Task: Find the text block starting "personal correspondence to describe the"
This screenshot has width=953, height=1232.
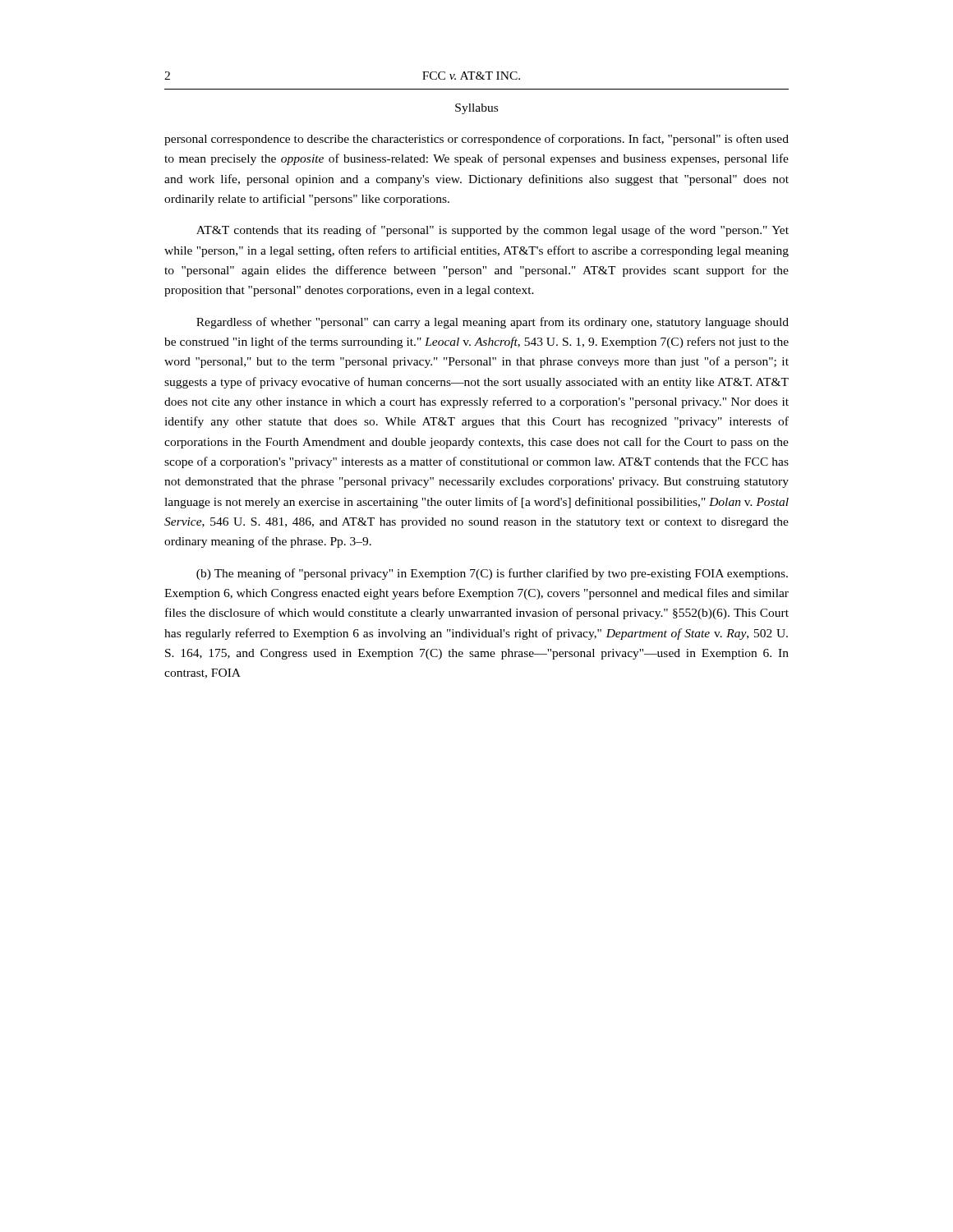Action: [x=476, y=169]
